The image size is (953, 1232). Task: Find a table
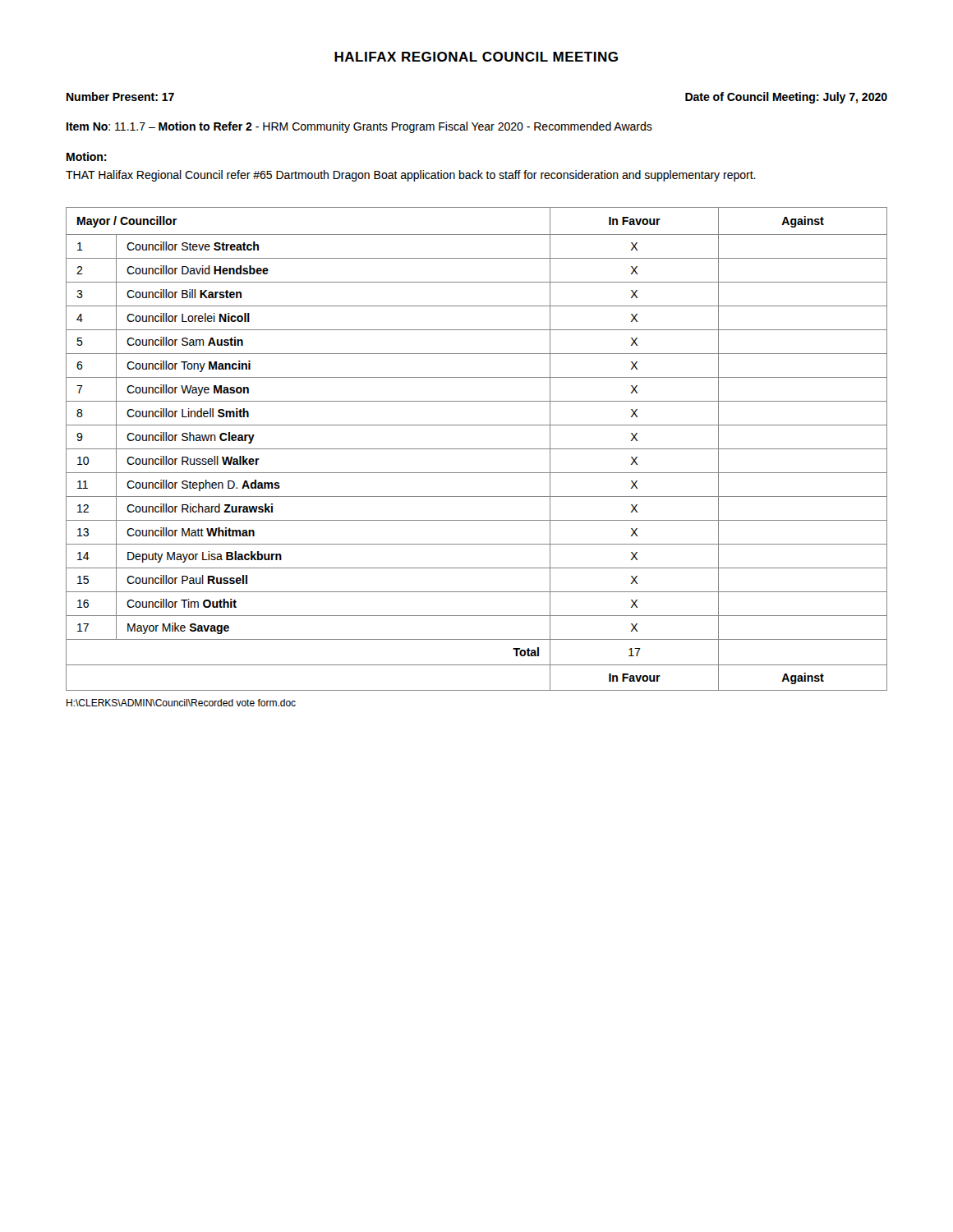[x=476, y=449]
